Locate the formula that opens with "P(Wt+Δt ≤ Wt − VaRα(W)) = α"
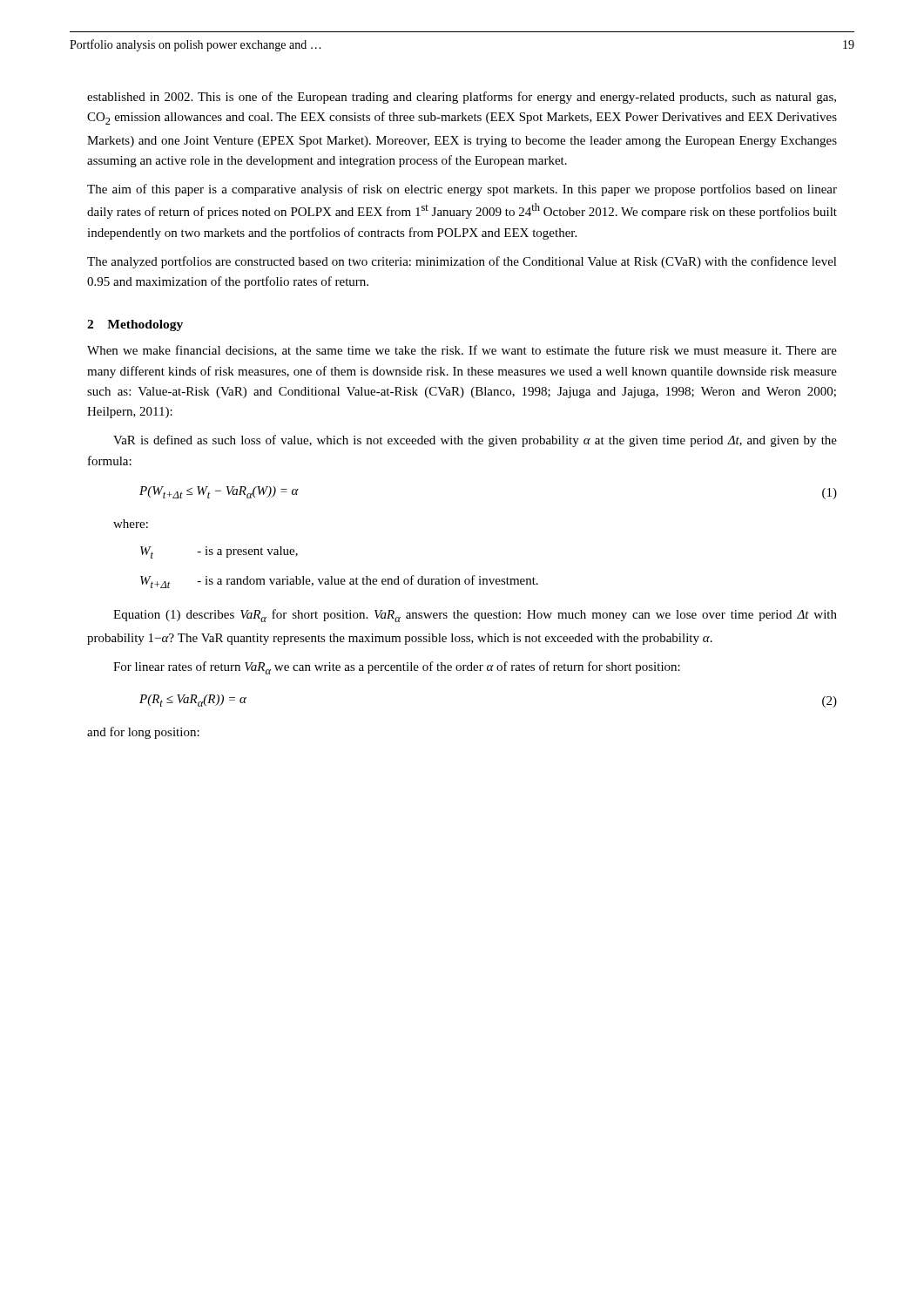 click(x=232, y=493)
